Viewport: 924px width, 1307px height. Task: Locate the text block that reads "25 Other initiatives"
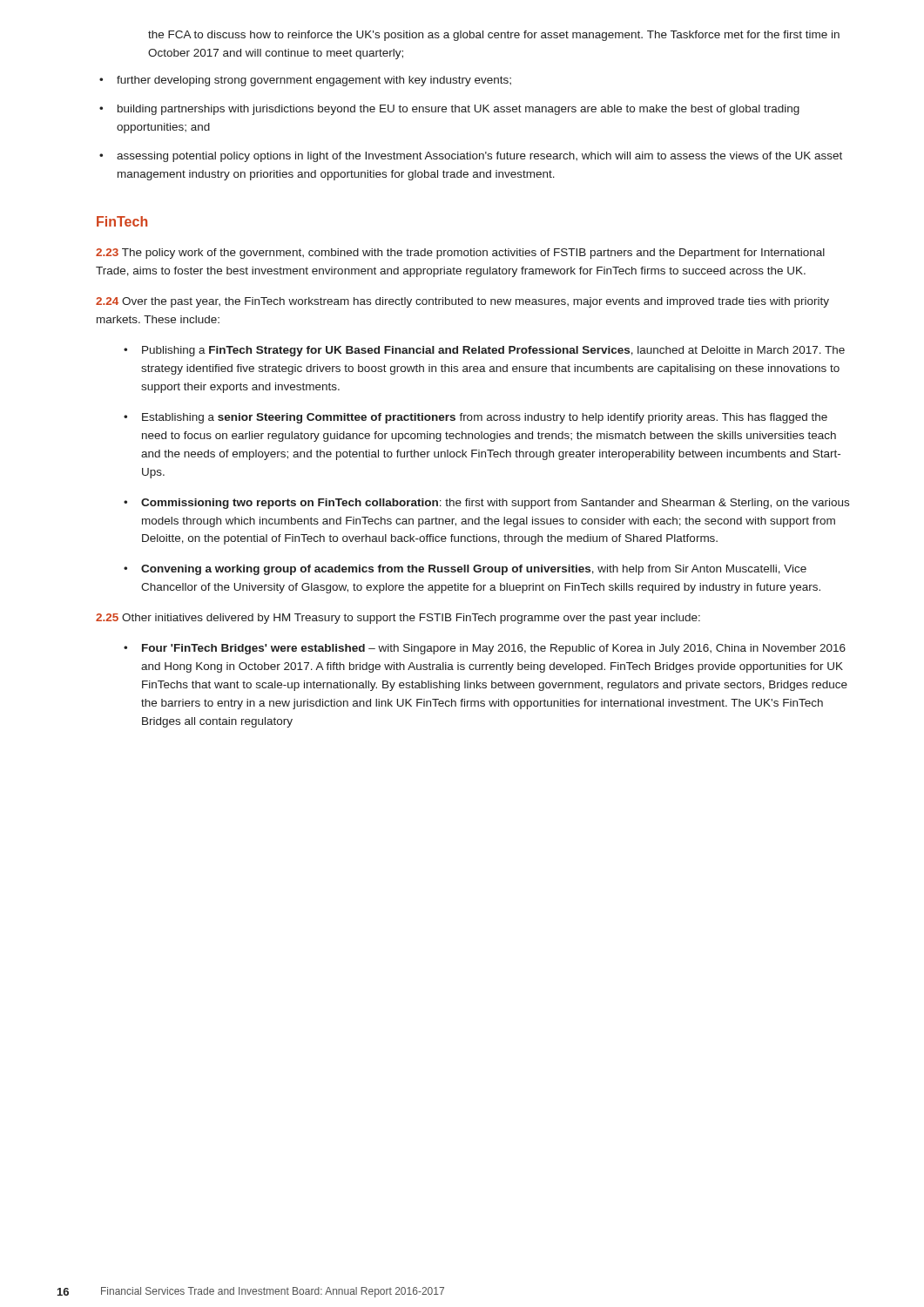click(398, 618)
